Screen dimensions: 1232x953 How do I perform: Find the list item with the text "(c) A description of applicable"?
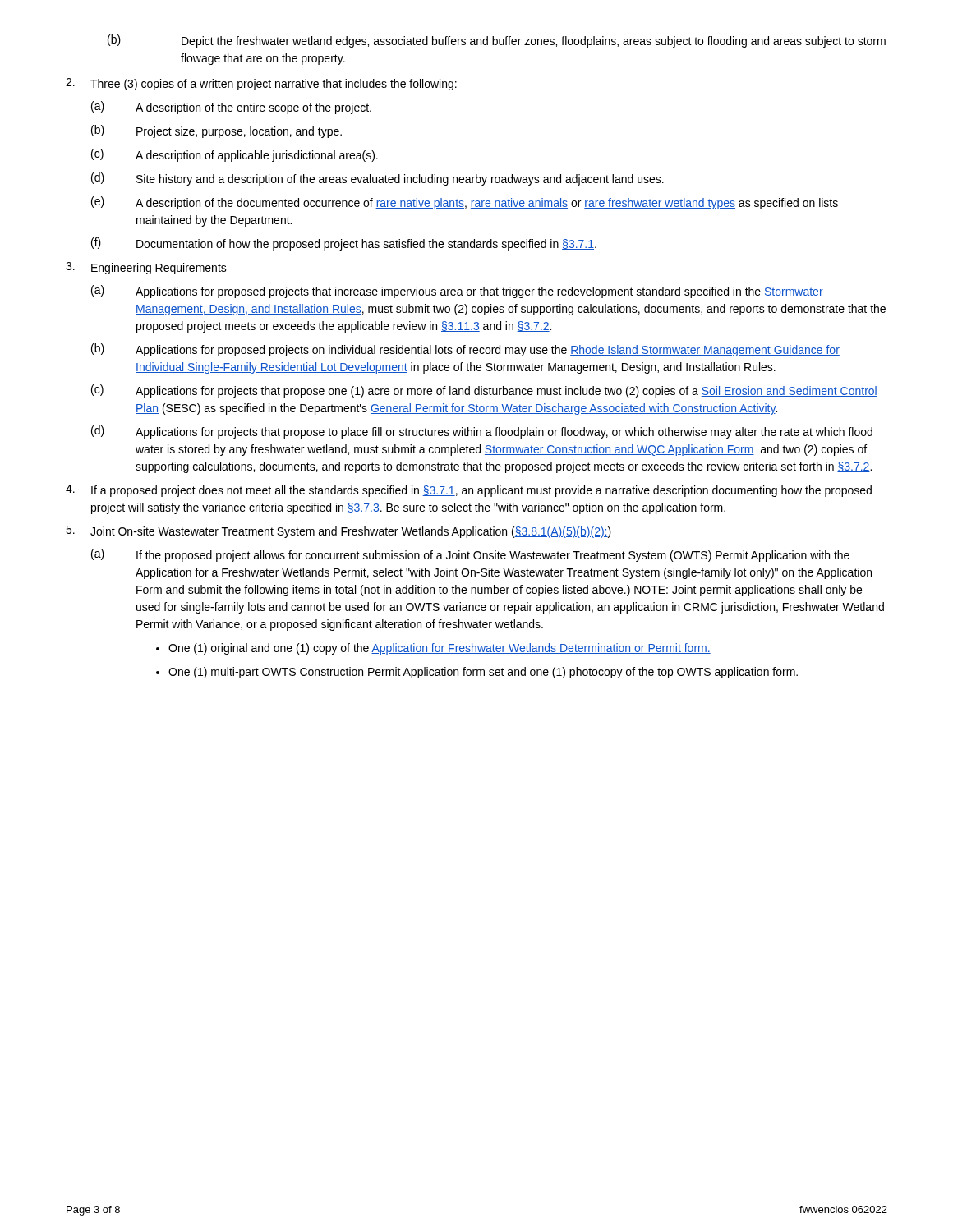(x=235, y=155)
